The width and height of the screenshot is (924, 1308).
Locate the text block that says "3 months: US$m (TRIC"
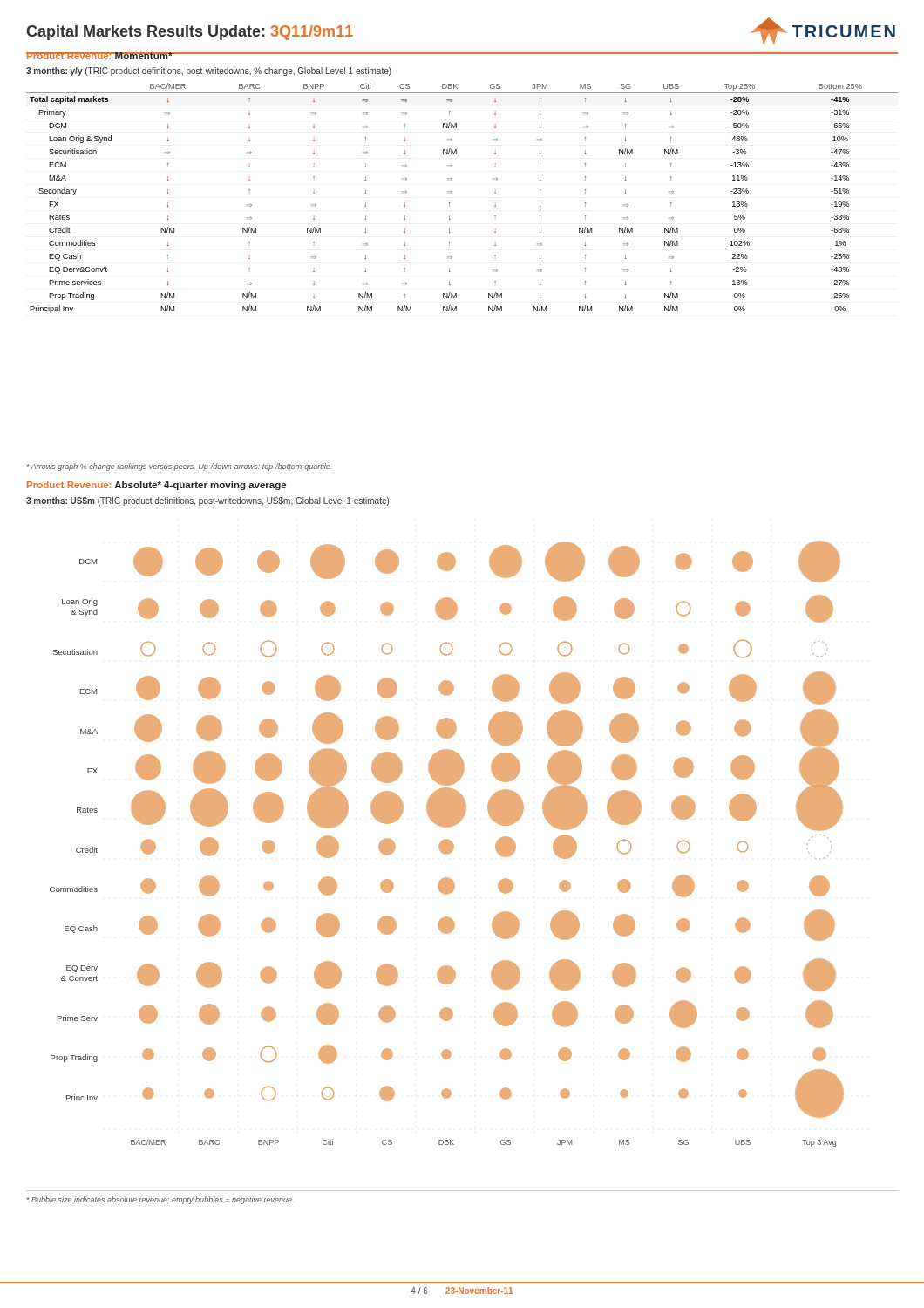click(x=208, y=501)
